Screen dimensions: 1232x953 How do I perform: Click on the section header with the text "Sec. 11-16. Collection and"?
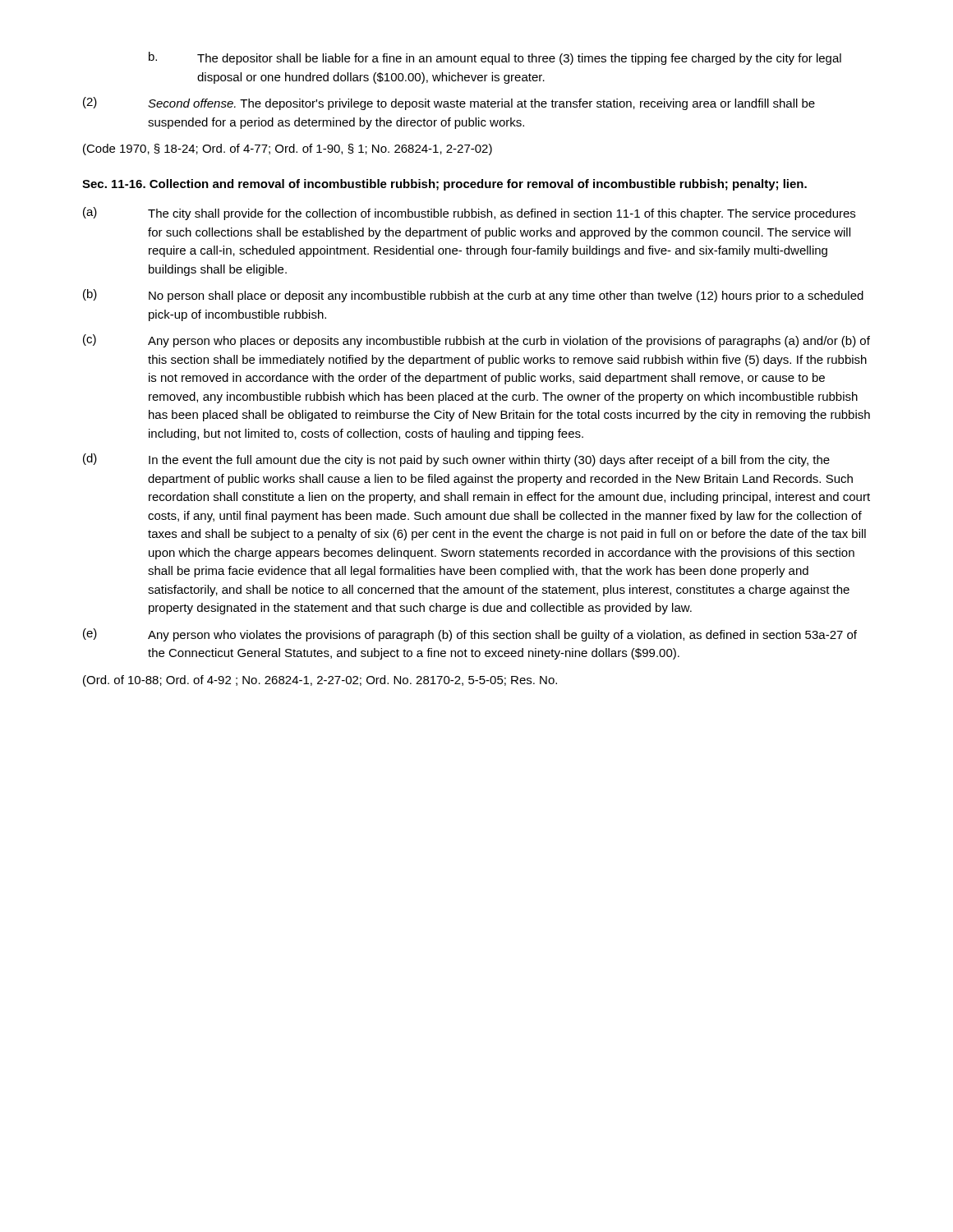pos(476,184)
